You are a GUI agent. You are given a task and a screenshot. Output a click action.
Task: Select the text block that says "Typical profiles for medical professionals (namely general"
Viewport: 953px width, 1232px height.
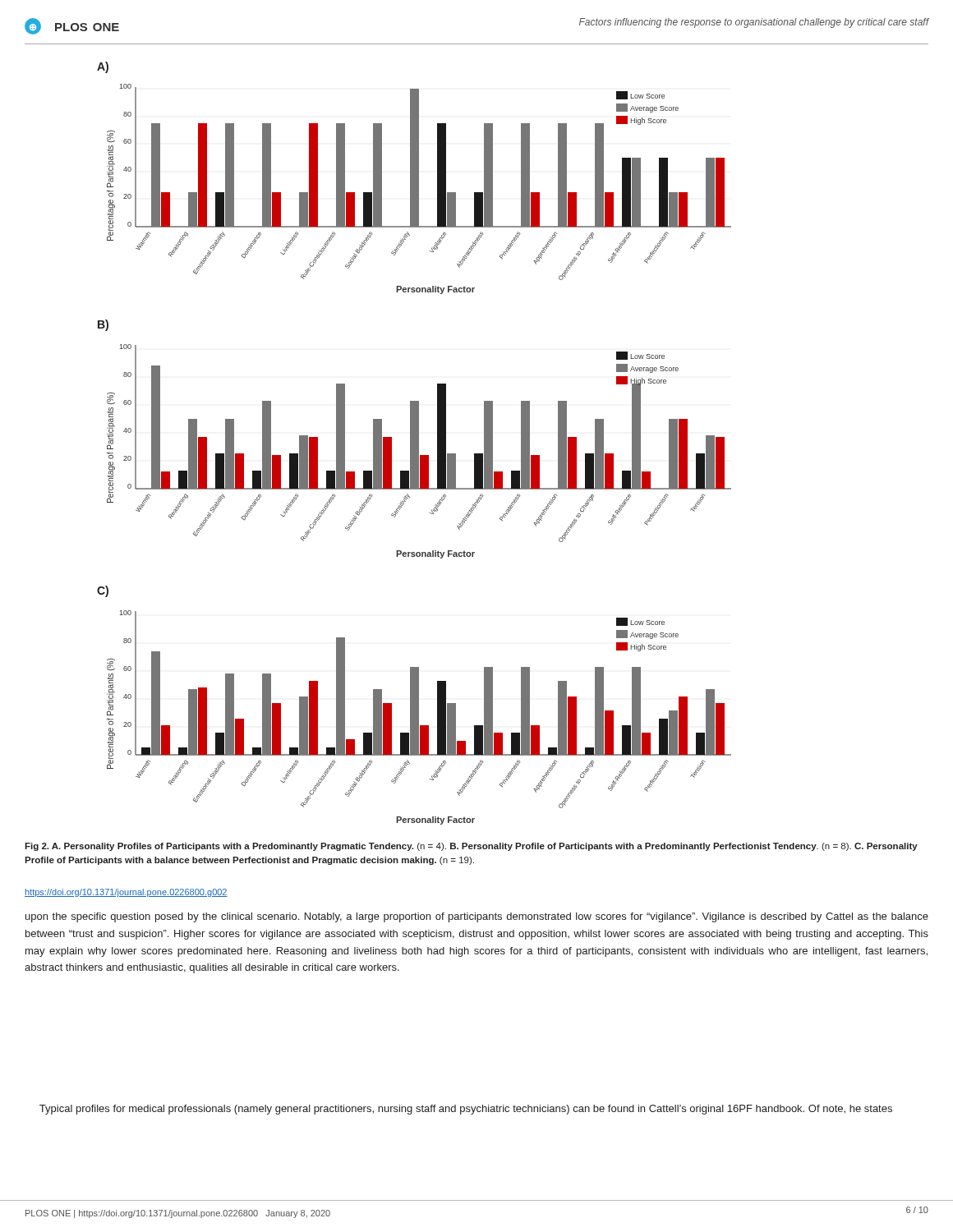click(459, 1108)
